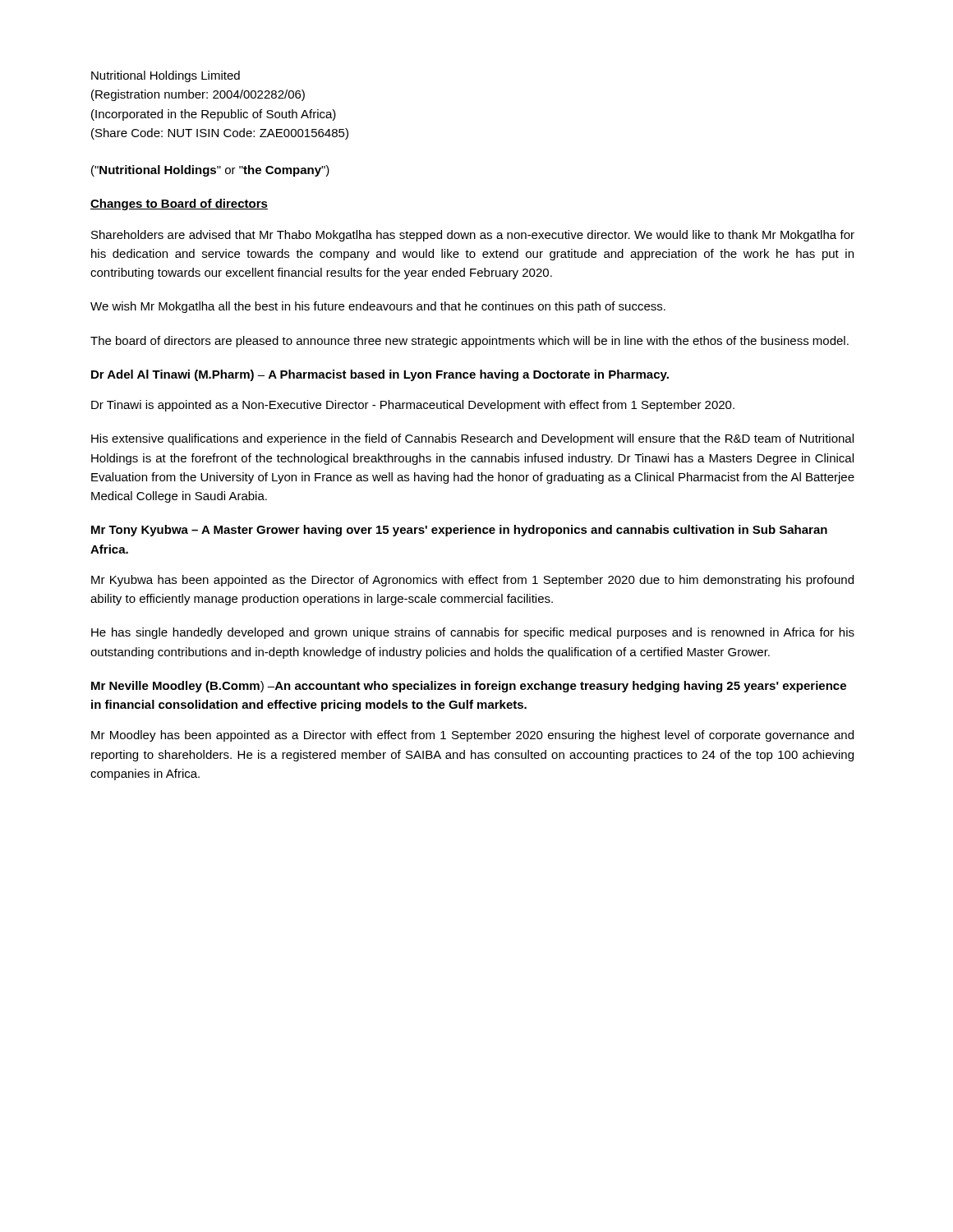
Task: Locate the region starting "He has single handedly developed"
Action: [x=472, y=642]
